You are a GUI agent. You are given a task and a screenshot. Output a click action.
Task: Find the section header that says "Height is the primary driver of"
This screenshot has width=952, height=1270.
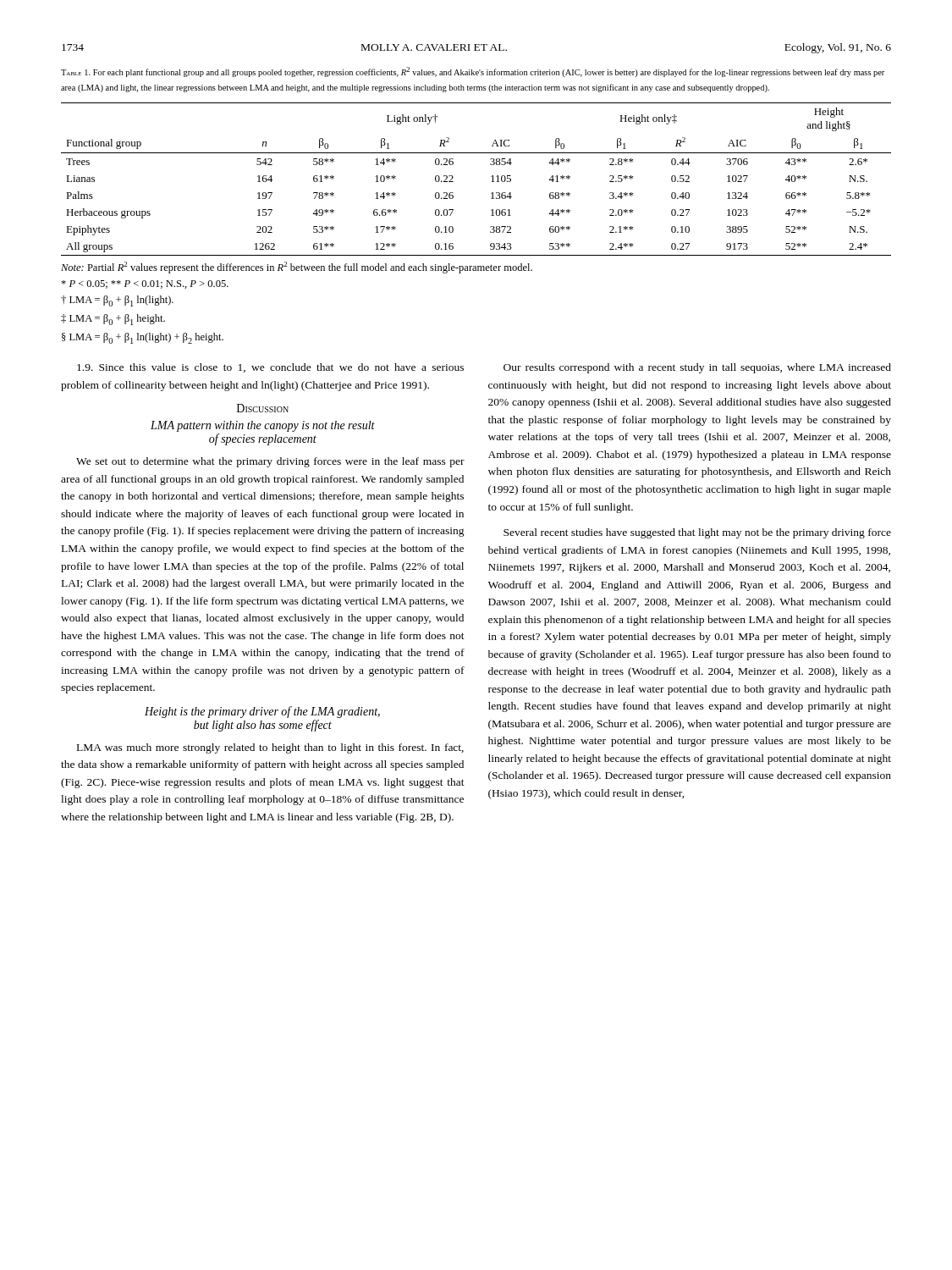click(x=263, y=718)
